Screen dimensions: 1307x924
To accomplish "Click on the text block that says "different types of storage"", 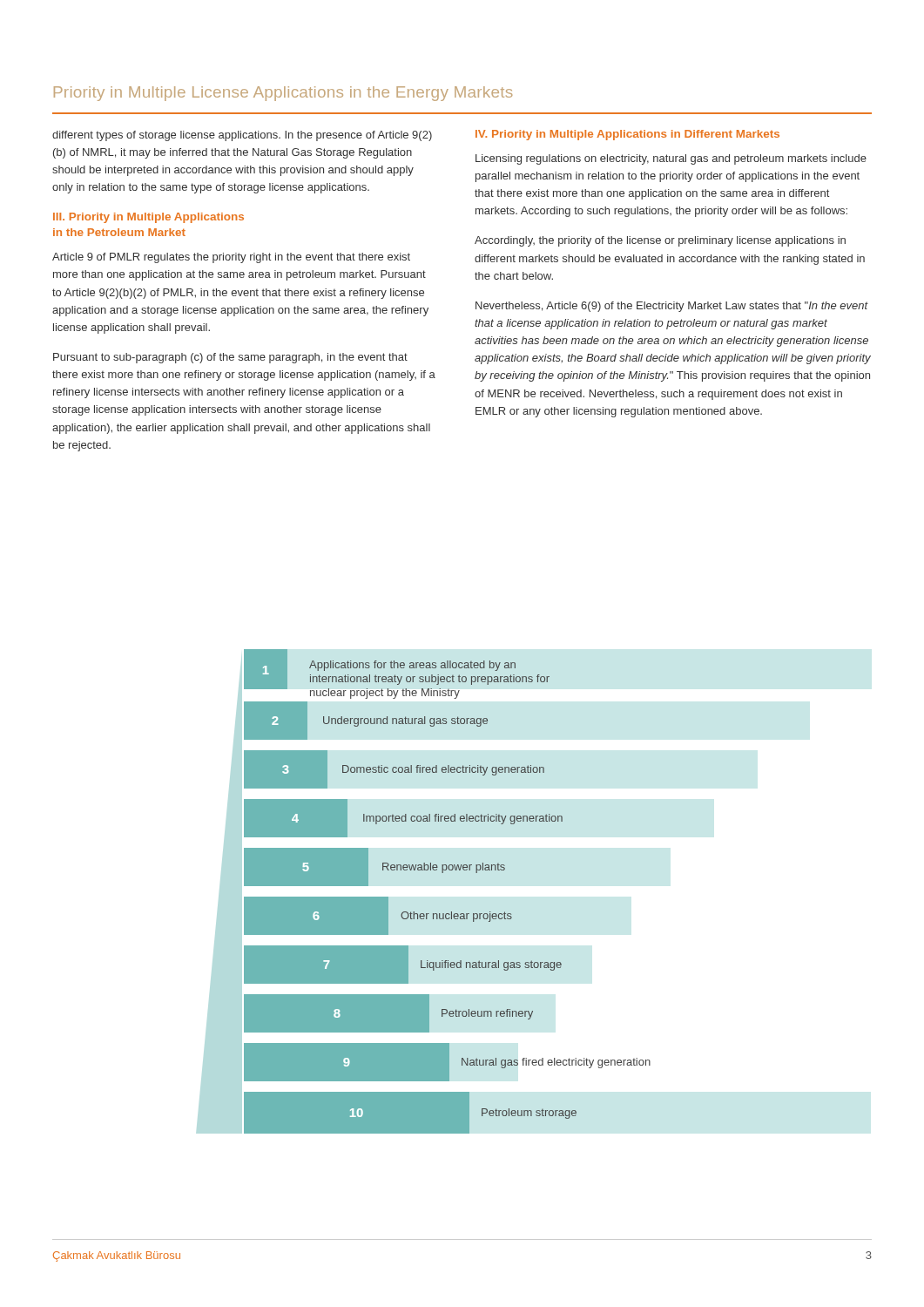I will coord(242,161).
